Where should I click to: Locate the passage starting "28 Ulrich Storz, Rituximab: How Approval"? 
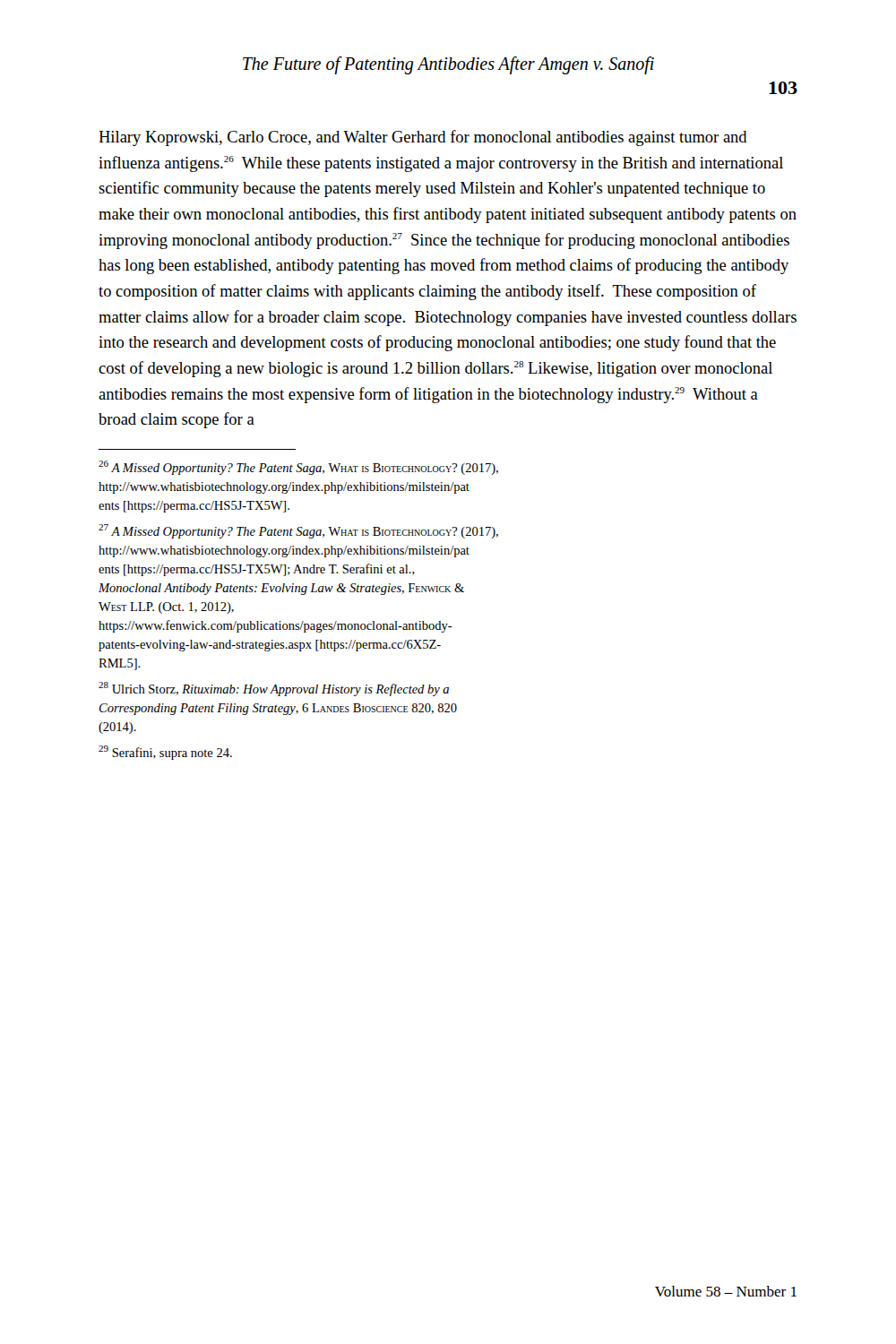tap(278, 707)
